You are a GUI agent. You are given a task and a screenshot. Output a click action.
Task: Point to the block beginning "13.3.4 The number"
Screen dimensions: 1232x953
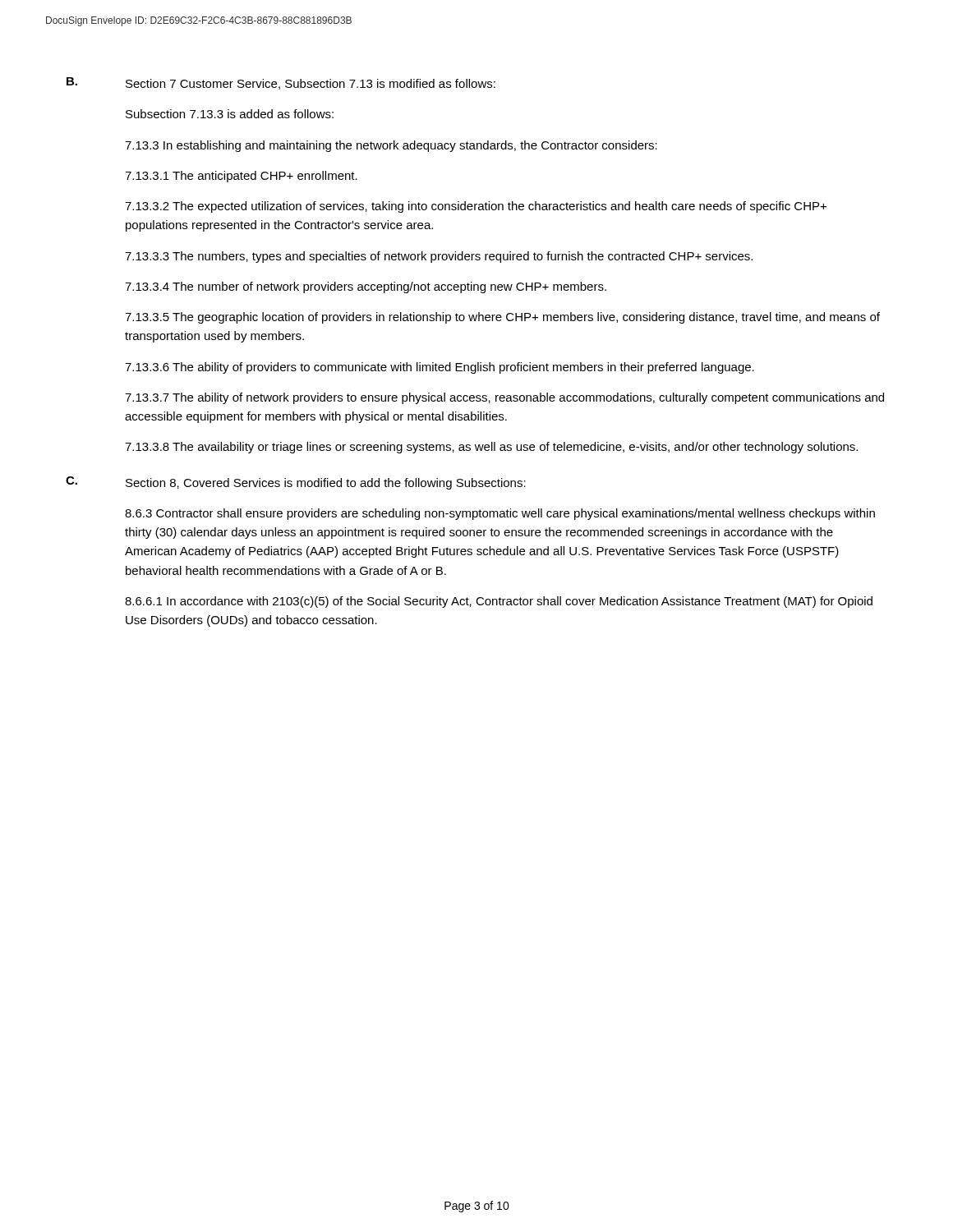click(506, 286)
